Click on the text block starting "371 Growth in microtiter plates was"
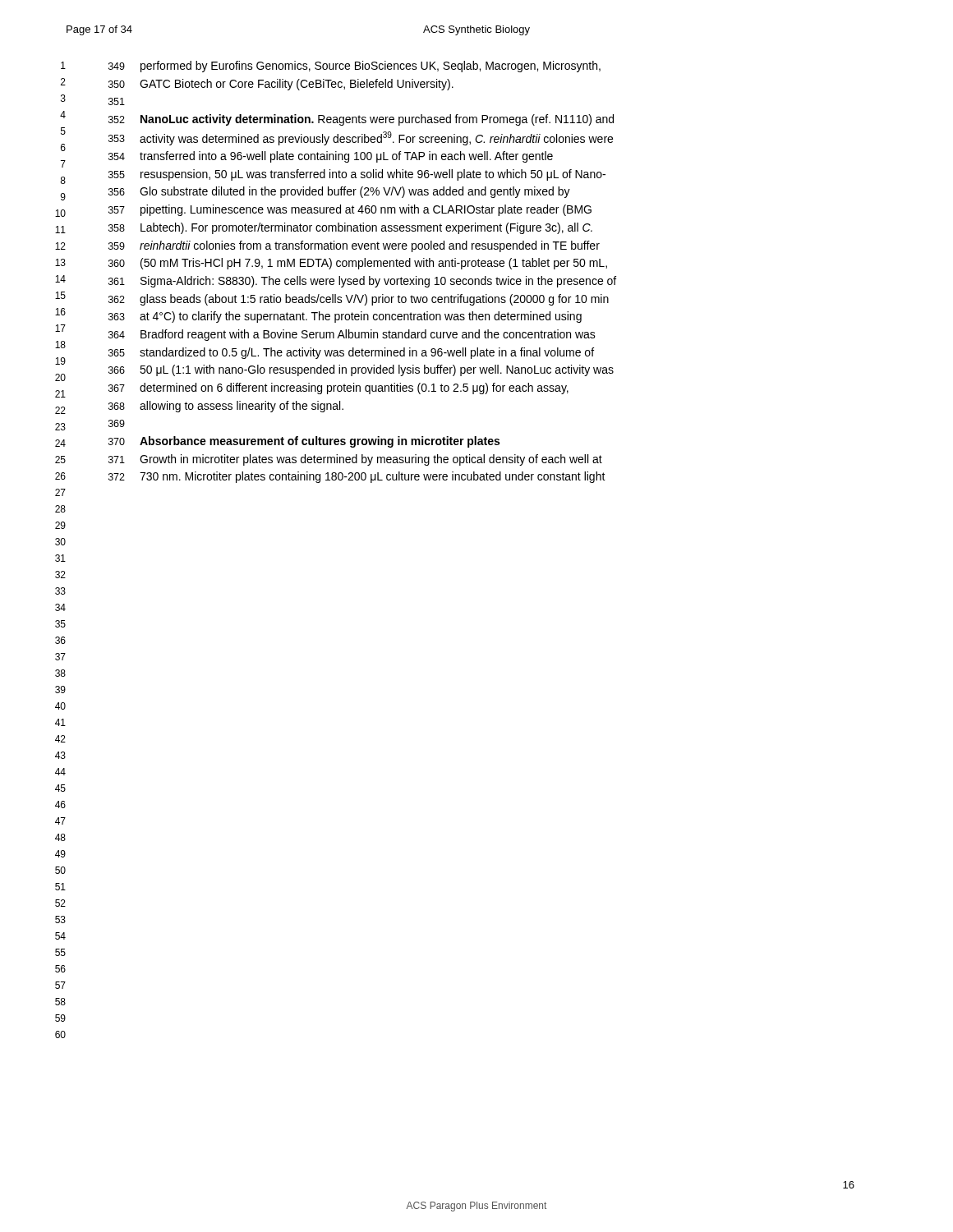Screen dimensions: 1232x953 [485, 460]
